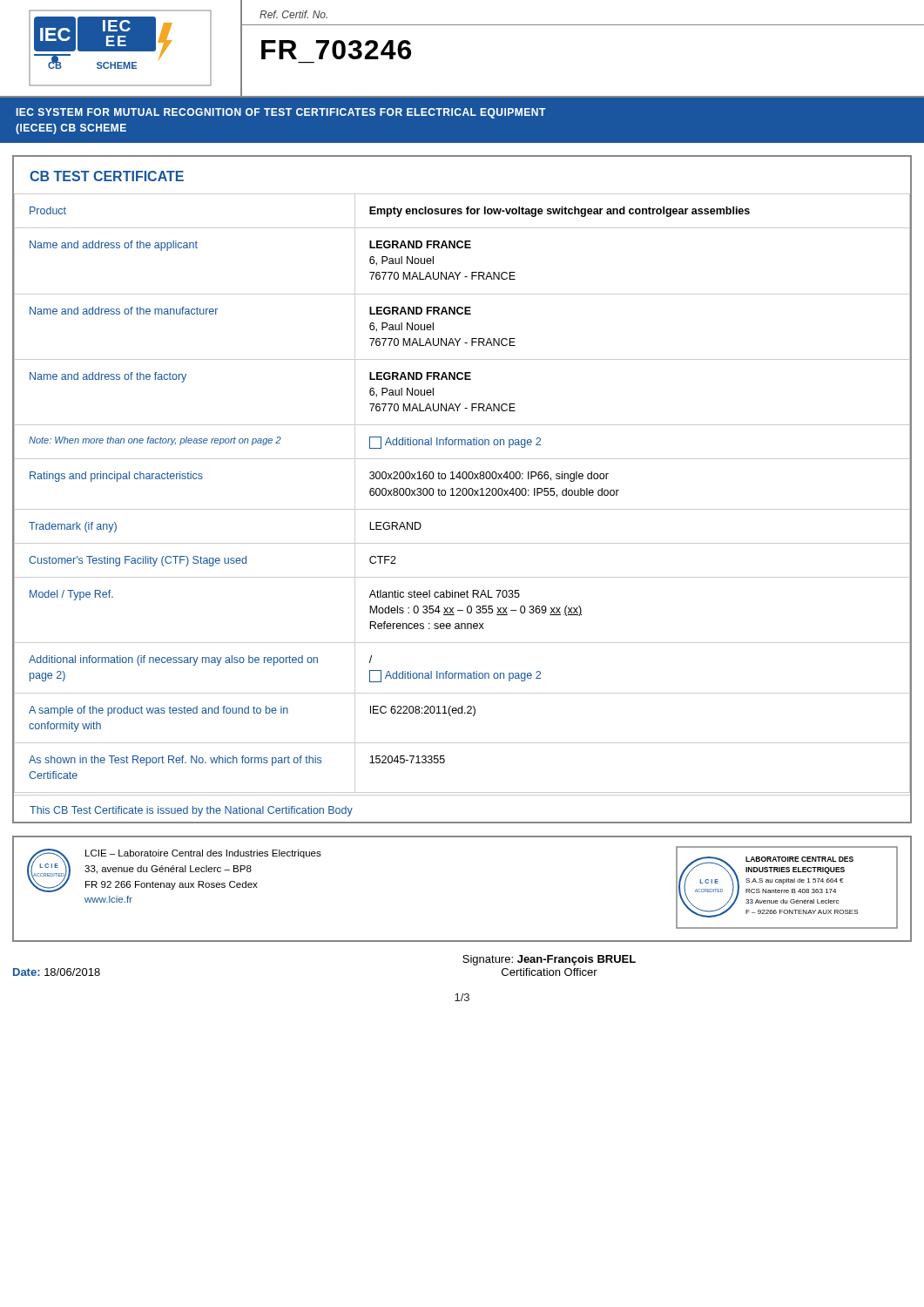Locate the region starting "Signature: Jean-François BRUEL Certification Officer"

click(549, 965)
